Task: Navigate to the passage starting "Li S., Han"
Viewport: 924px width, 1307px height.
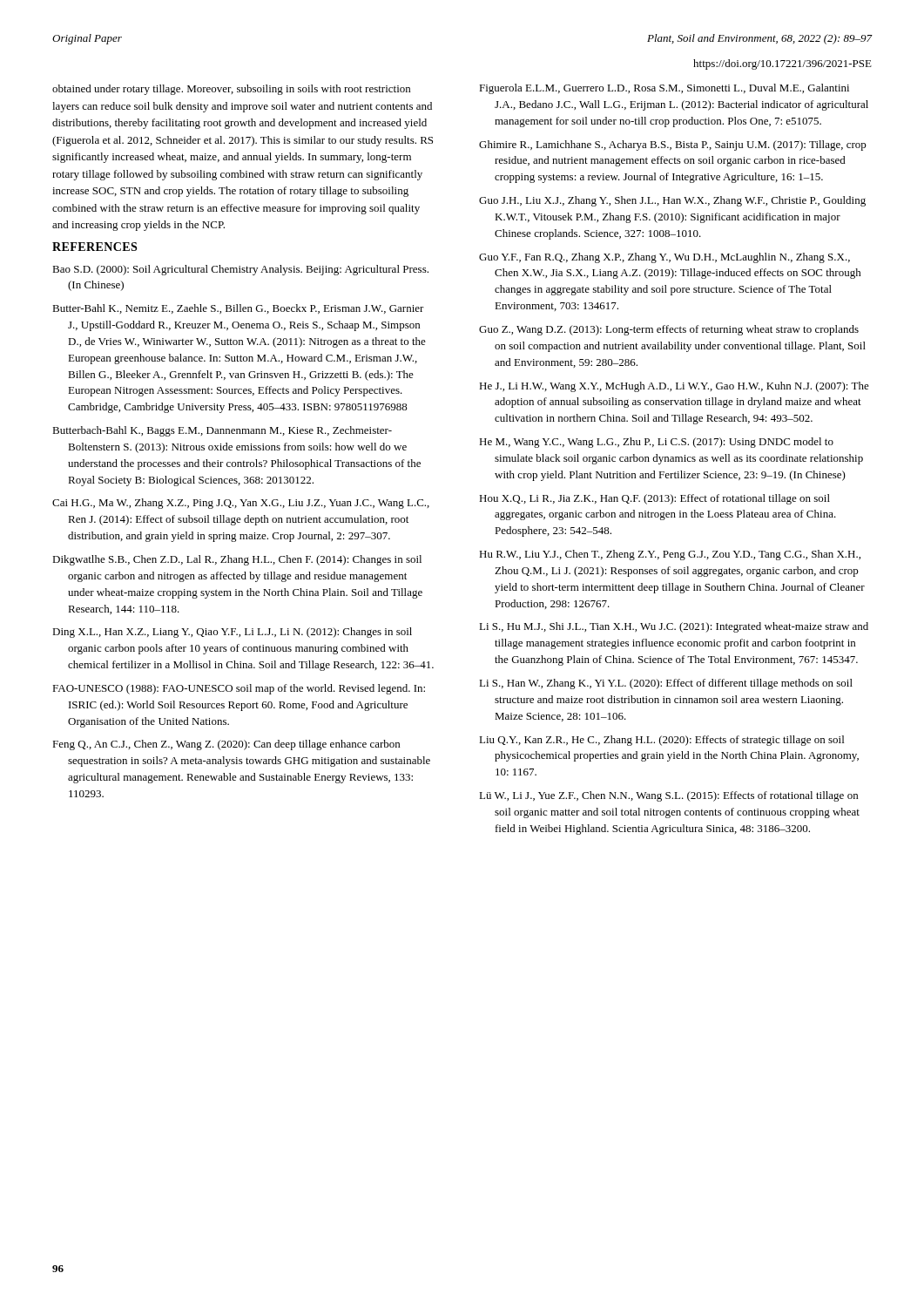Action: tap(675, 700)
